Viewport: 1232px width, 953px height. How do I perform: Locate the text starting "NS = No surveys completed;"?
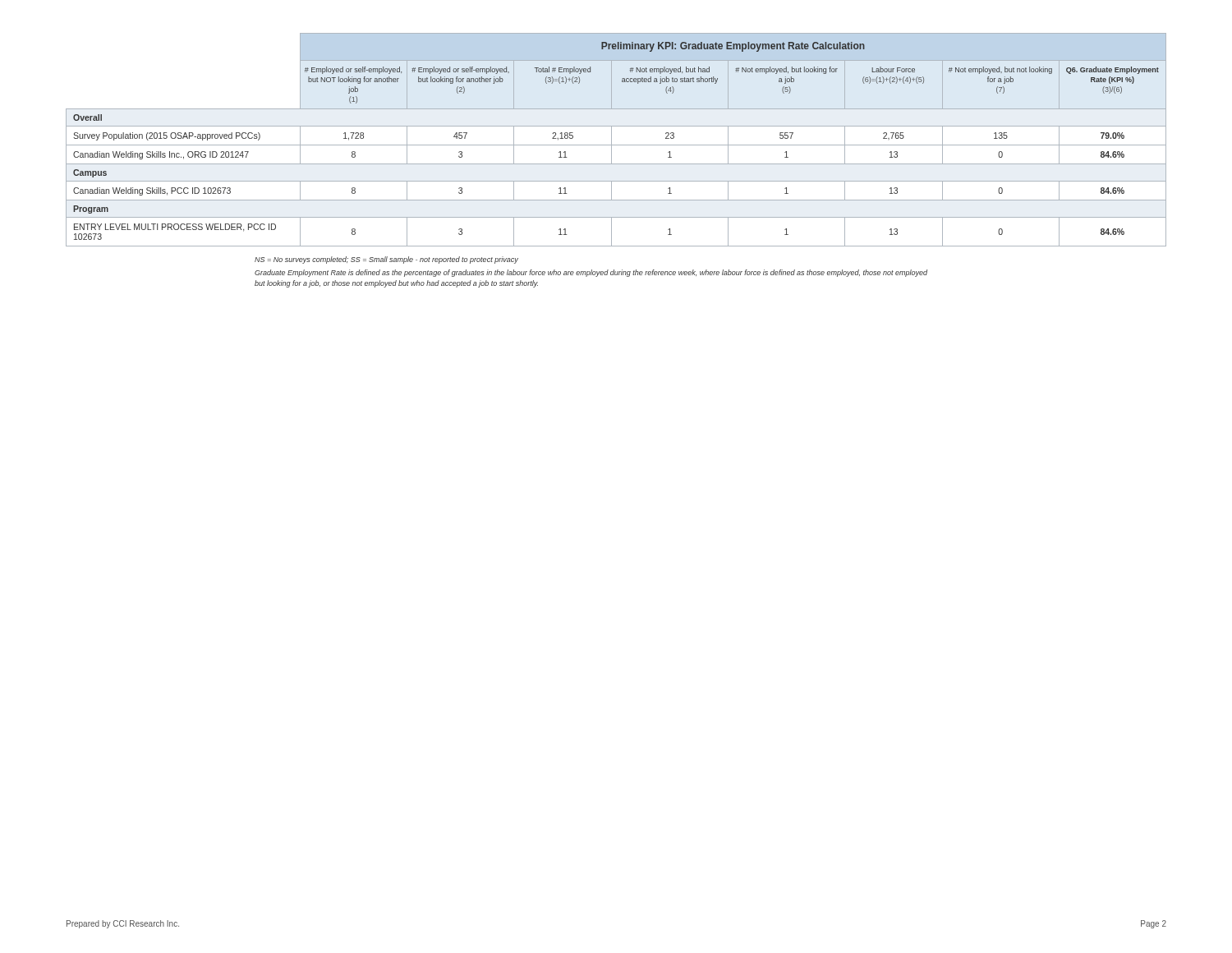tap(591, 272)
